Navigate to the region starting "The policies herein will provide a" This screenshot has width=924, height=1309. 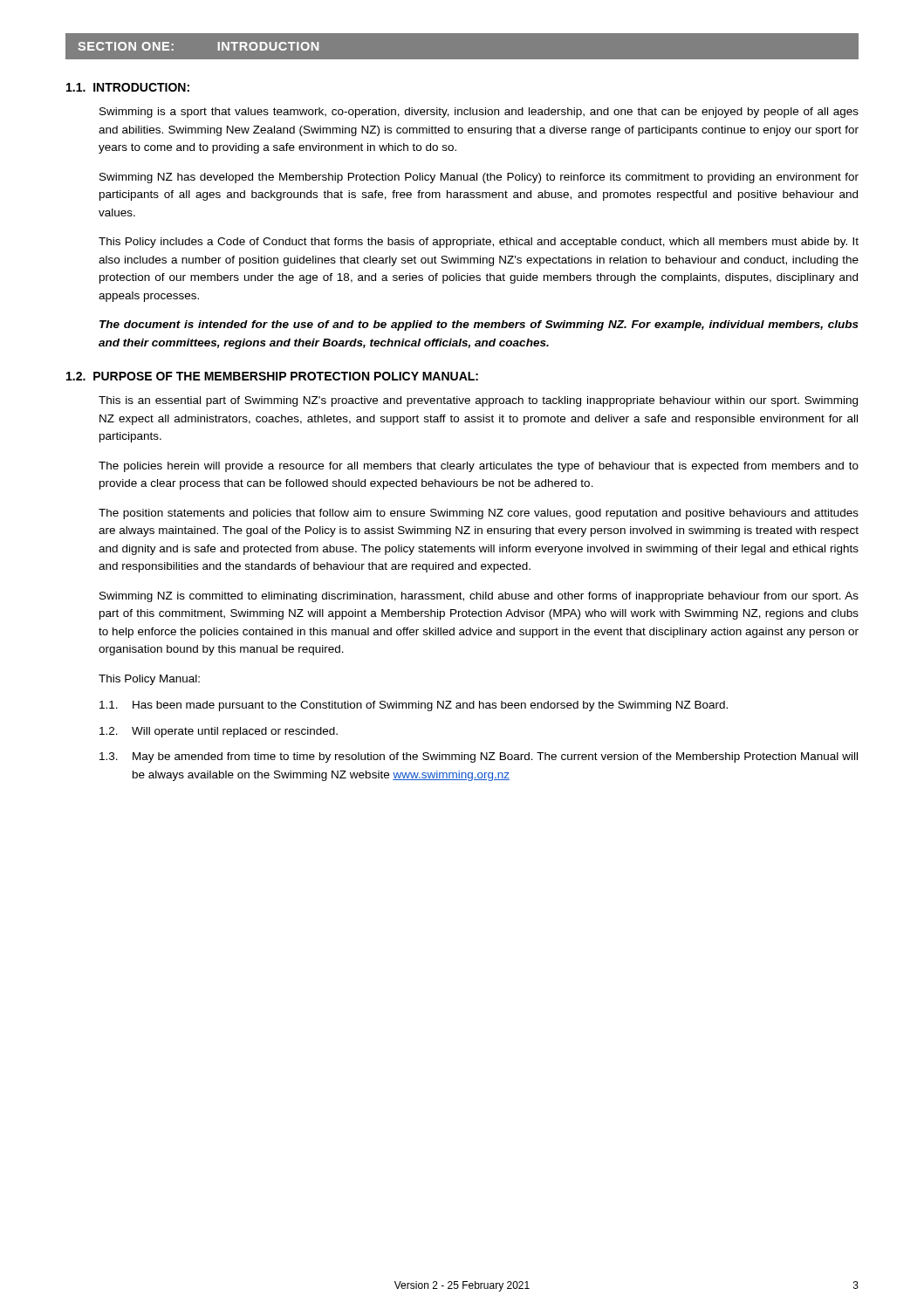click(479, 474)
